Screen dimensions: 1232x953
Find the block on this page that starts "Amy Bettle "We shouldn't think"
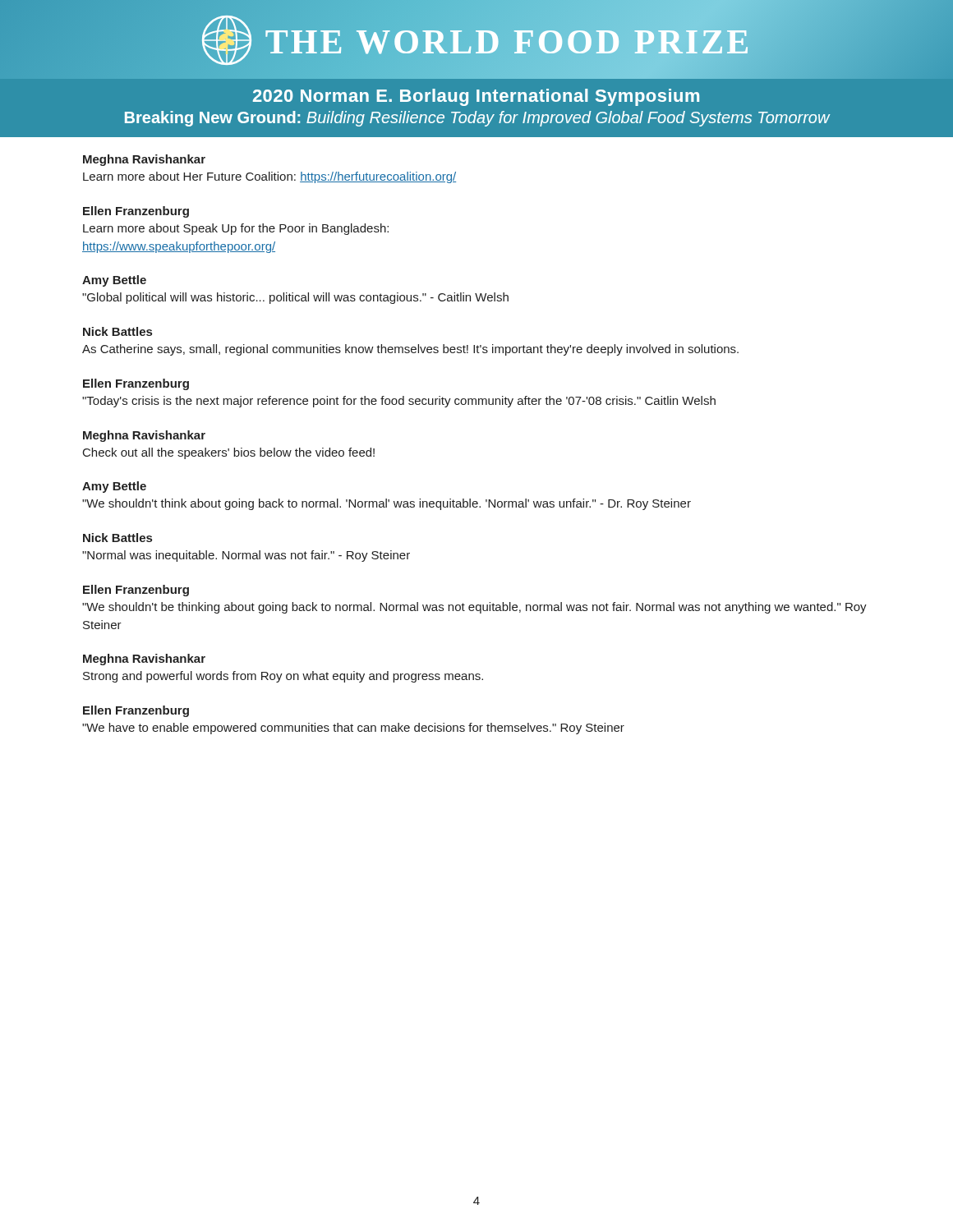coord(476,496)
